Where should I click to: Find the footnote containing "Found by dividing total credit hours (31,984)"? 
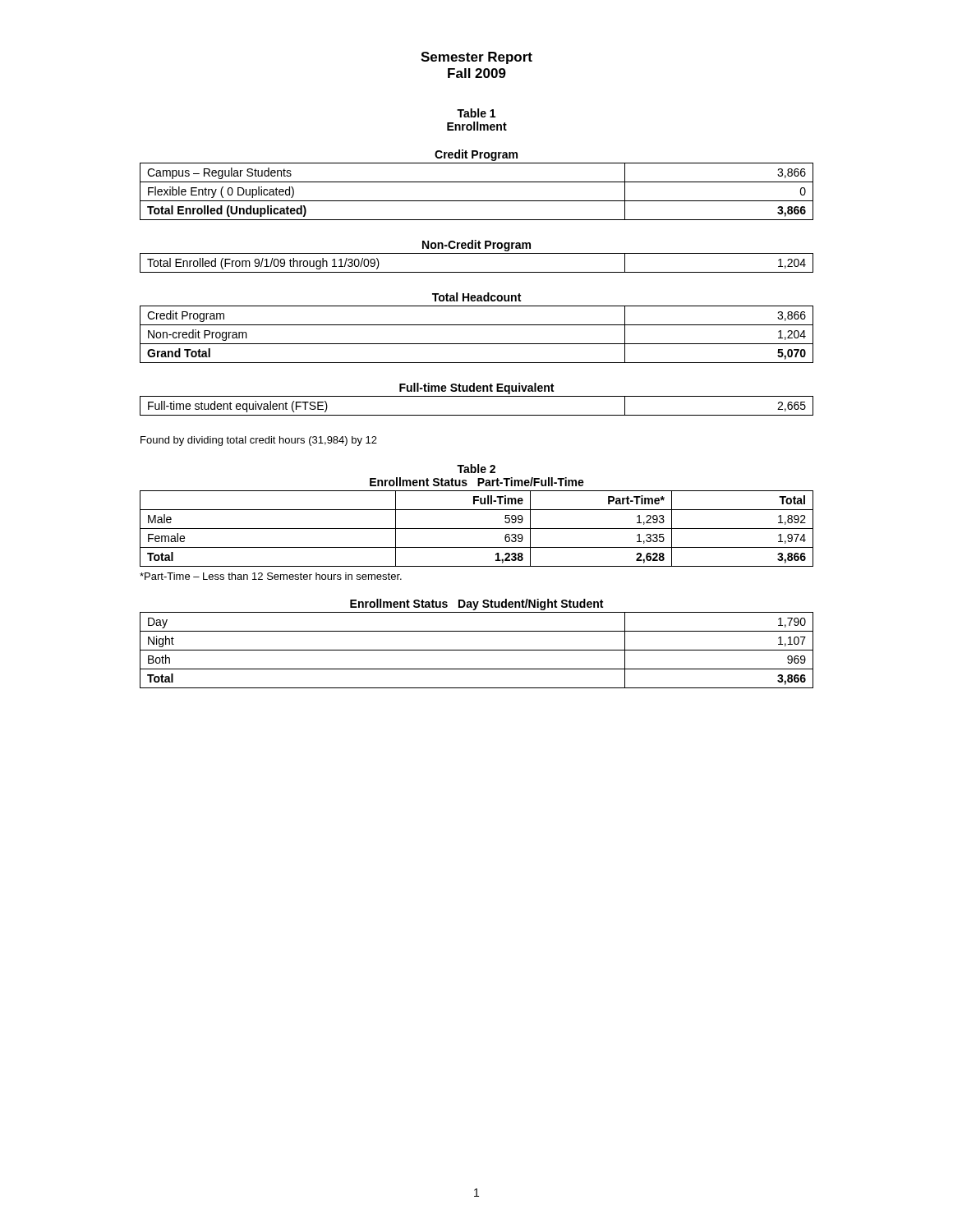(258, 440)
